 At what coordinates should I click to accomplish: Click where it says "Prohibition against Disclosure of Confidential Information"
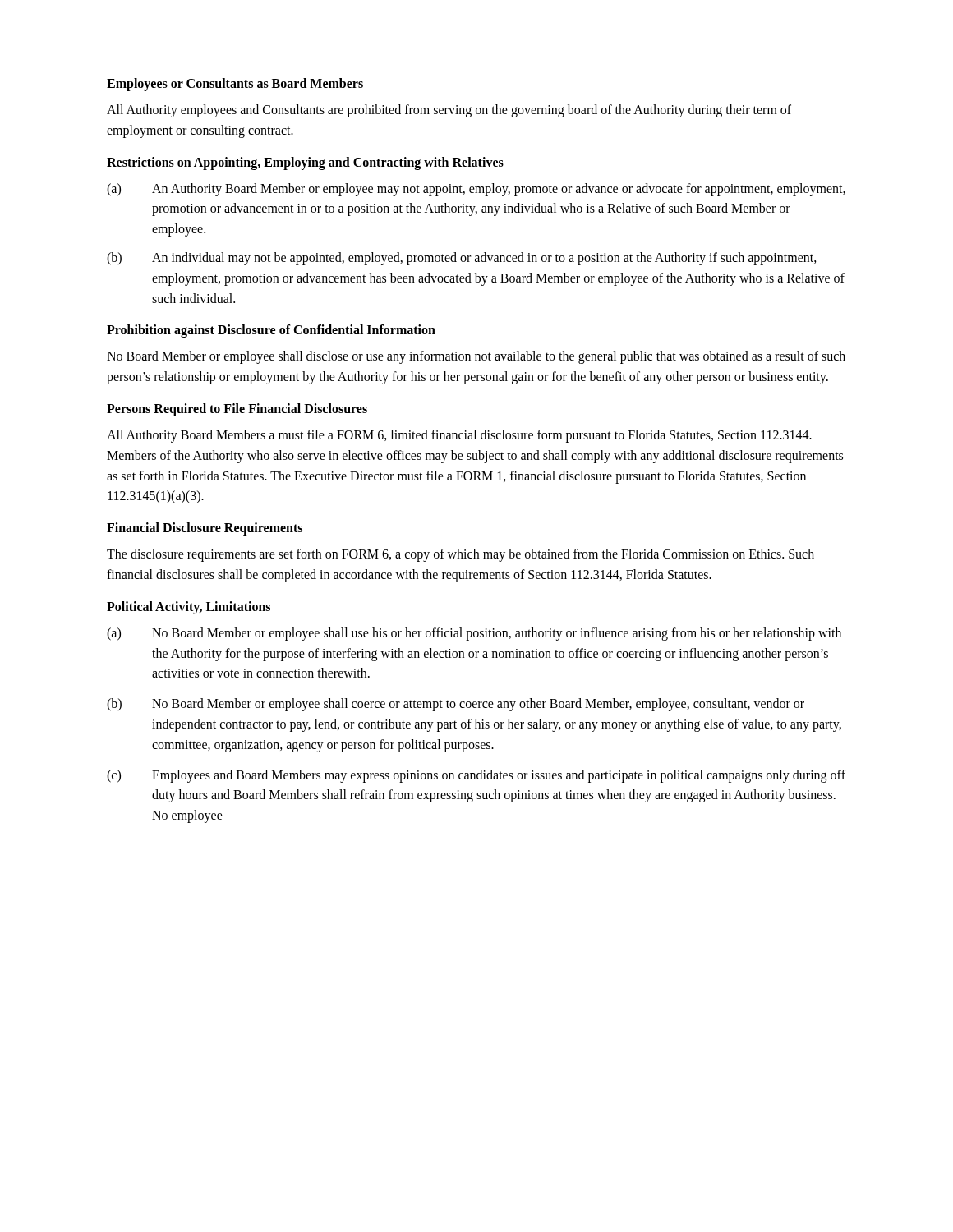(x=271, y=330)
